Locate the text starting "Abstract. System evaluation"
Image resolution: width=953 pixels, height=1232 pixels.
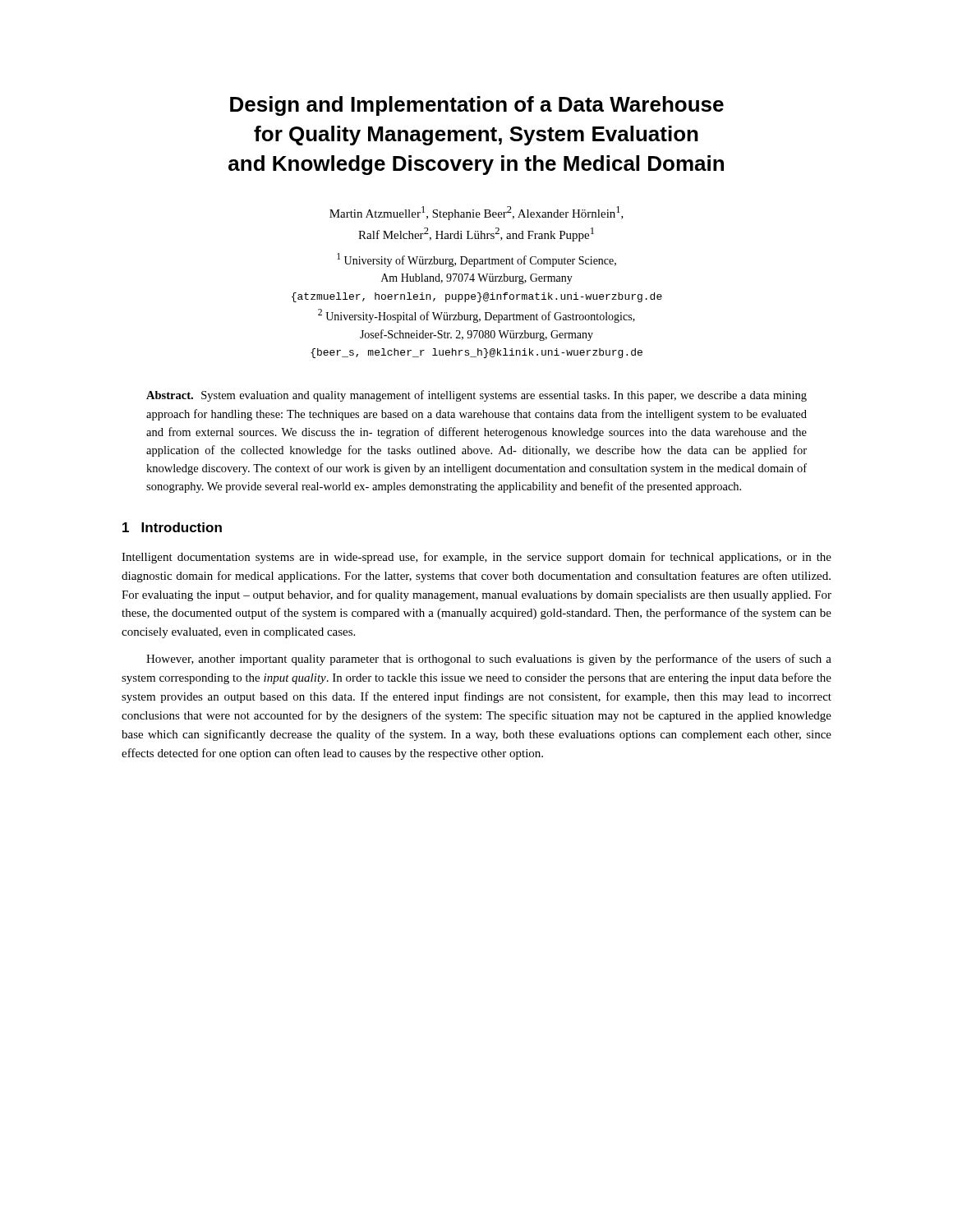476,441
